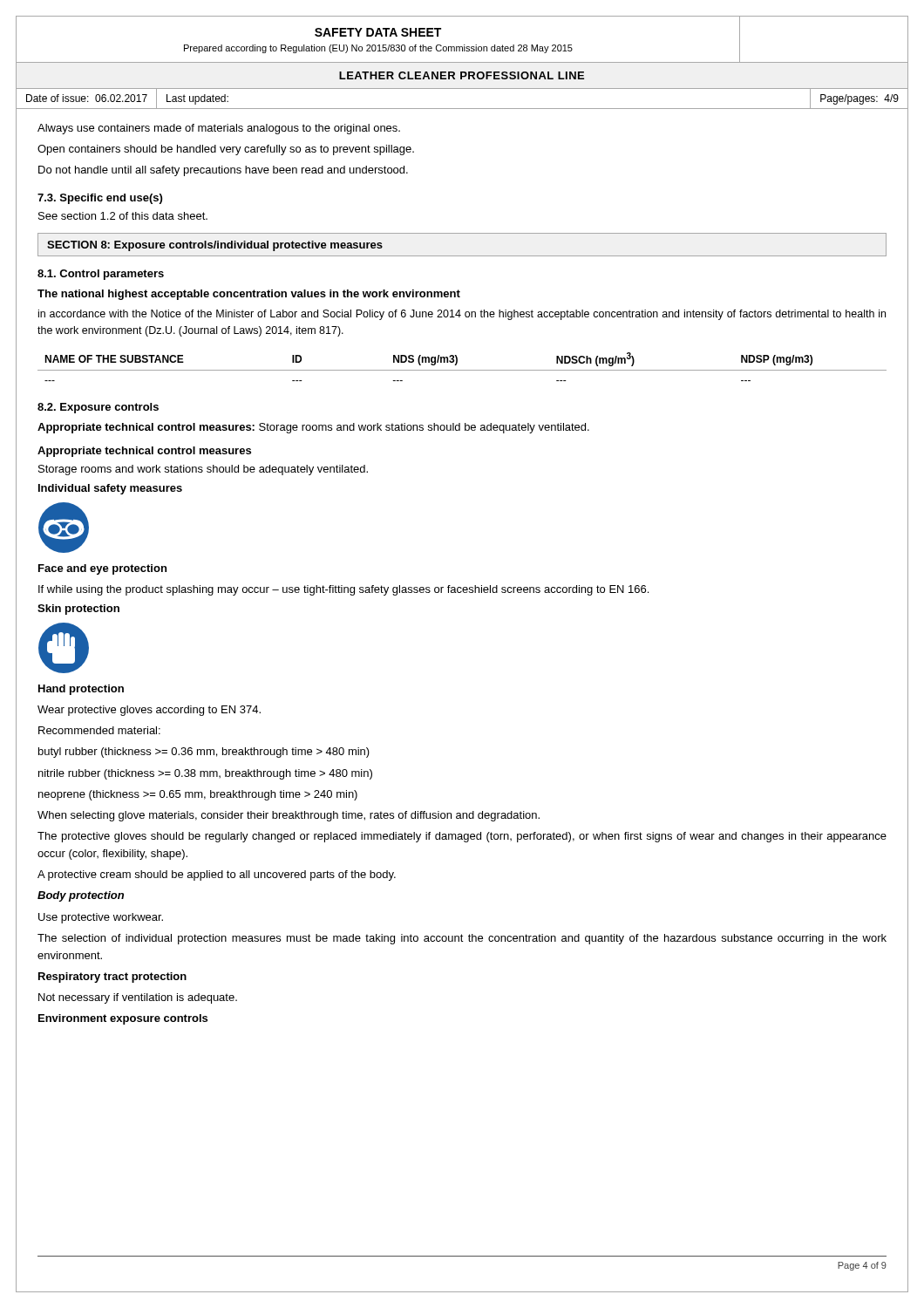924x1308 pixels.
Task: Select the table that reads "Date of issue:"
Action: [462, 99]
